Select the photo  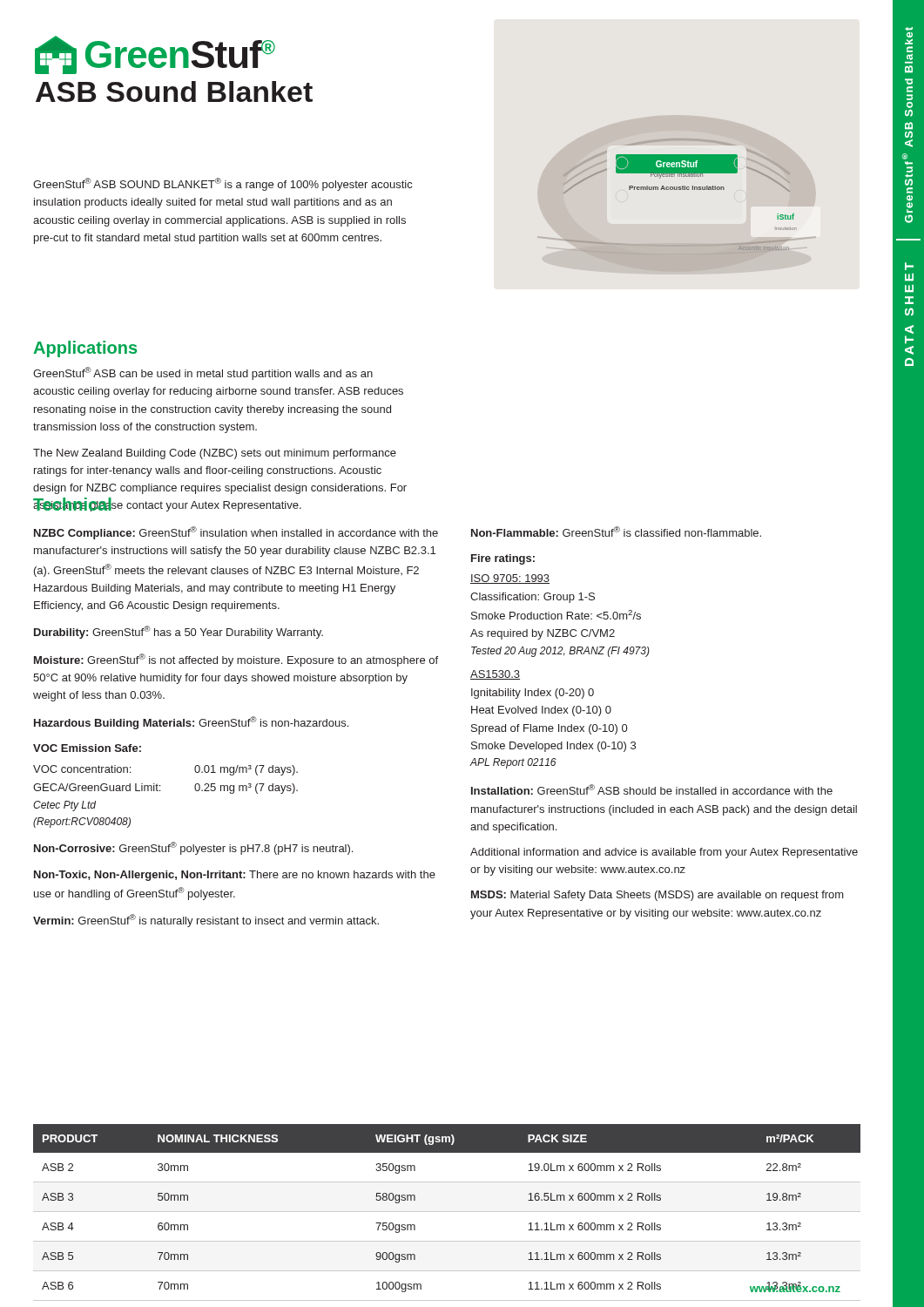[x=677, y=154]
